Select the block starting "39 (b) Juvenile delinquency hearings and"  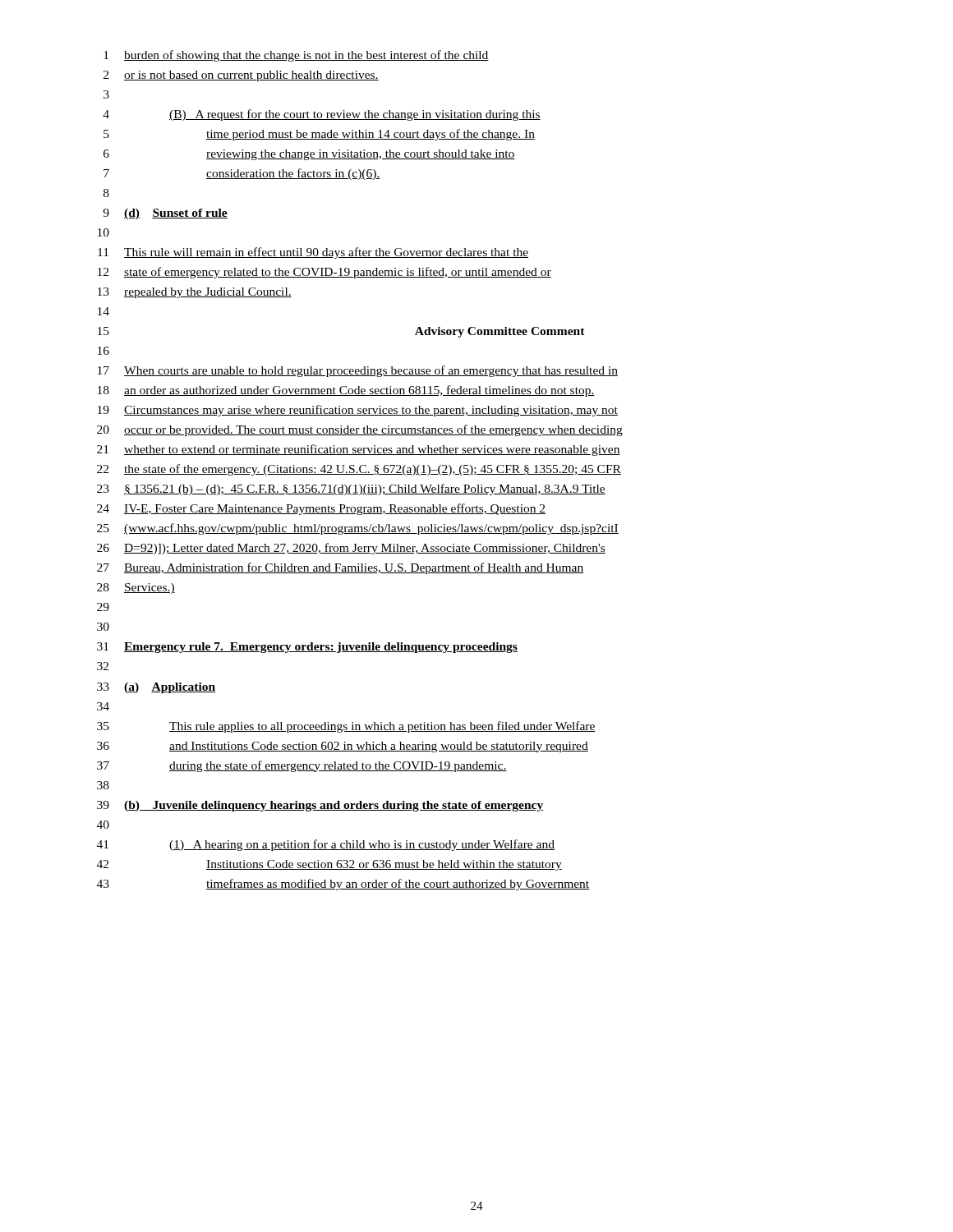point(476,805)
